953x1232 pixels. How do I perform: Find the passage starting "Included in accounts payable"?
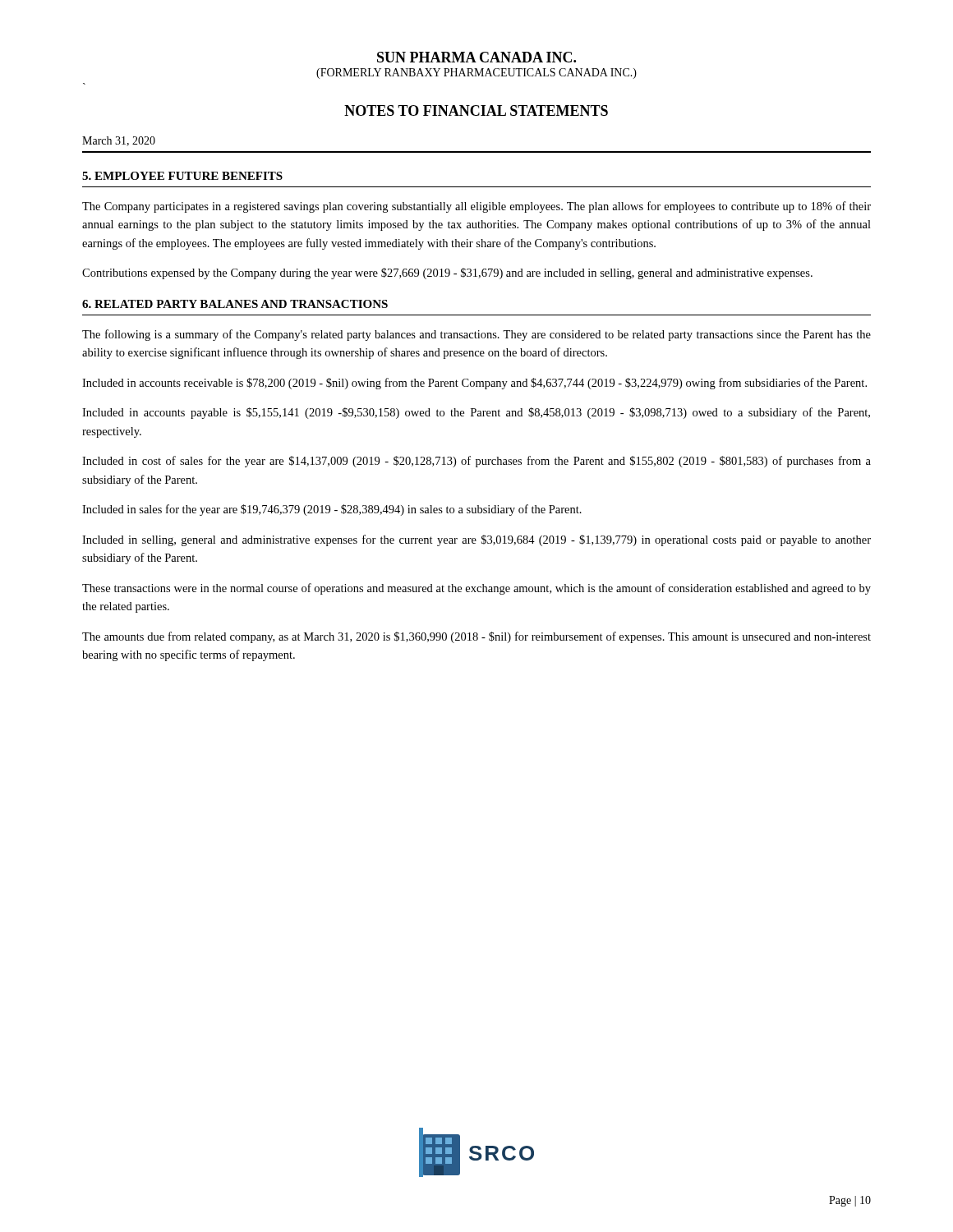[x=476, y=422]
